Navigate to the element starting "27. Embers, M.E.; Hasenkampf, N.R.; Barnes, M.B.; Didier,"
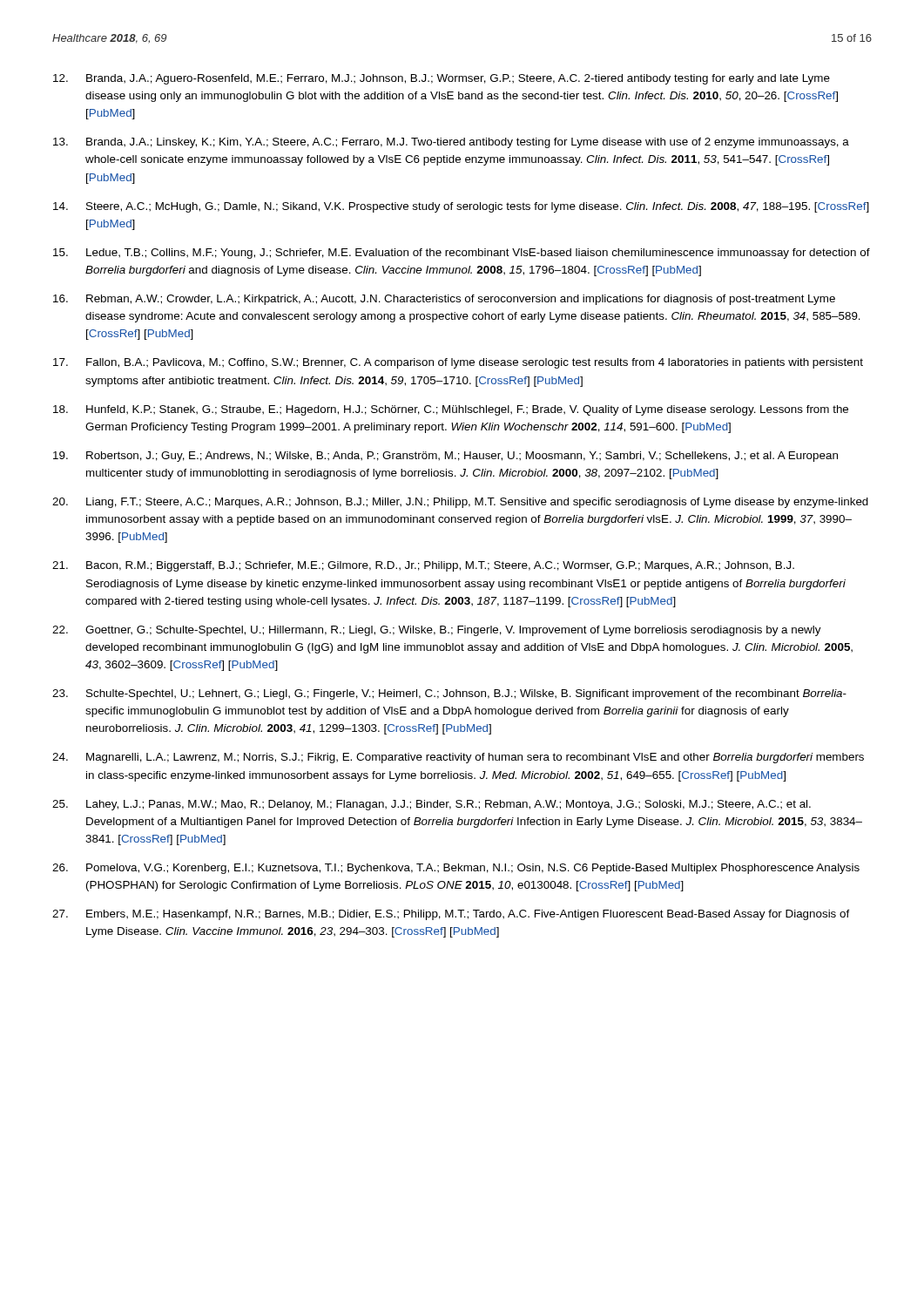This screenshot has width=924, height=1307. pos(462,923)
